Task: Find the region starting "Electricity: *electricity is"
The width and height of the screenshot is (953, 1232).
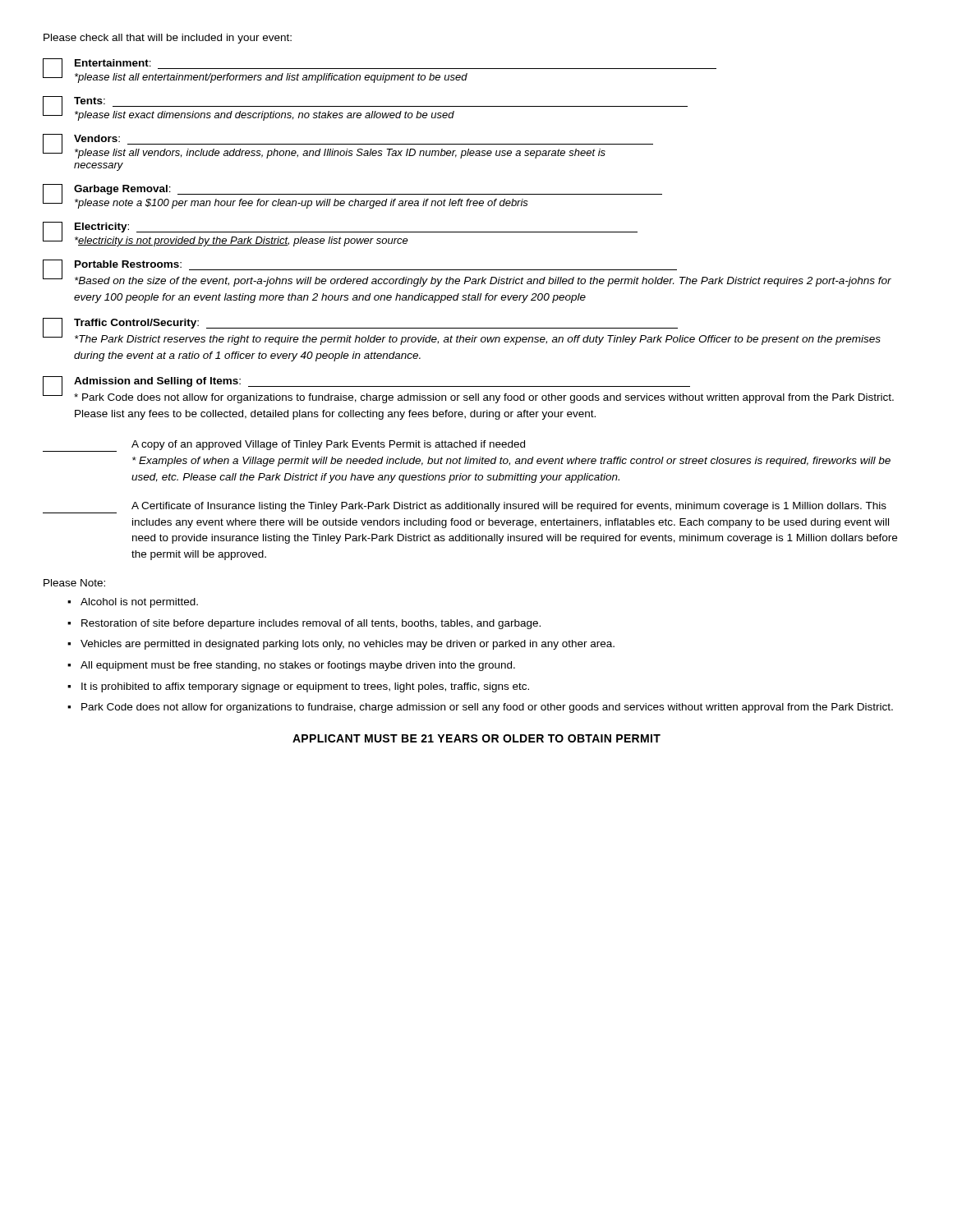Action: [476, 233]
